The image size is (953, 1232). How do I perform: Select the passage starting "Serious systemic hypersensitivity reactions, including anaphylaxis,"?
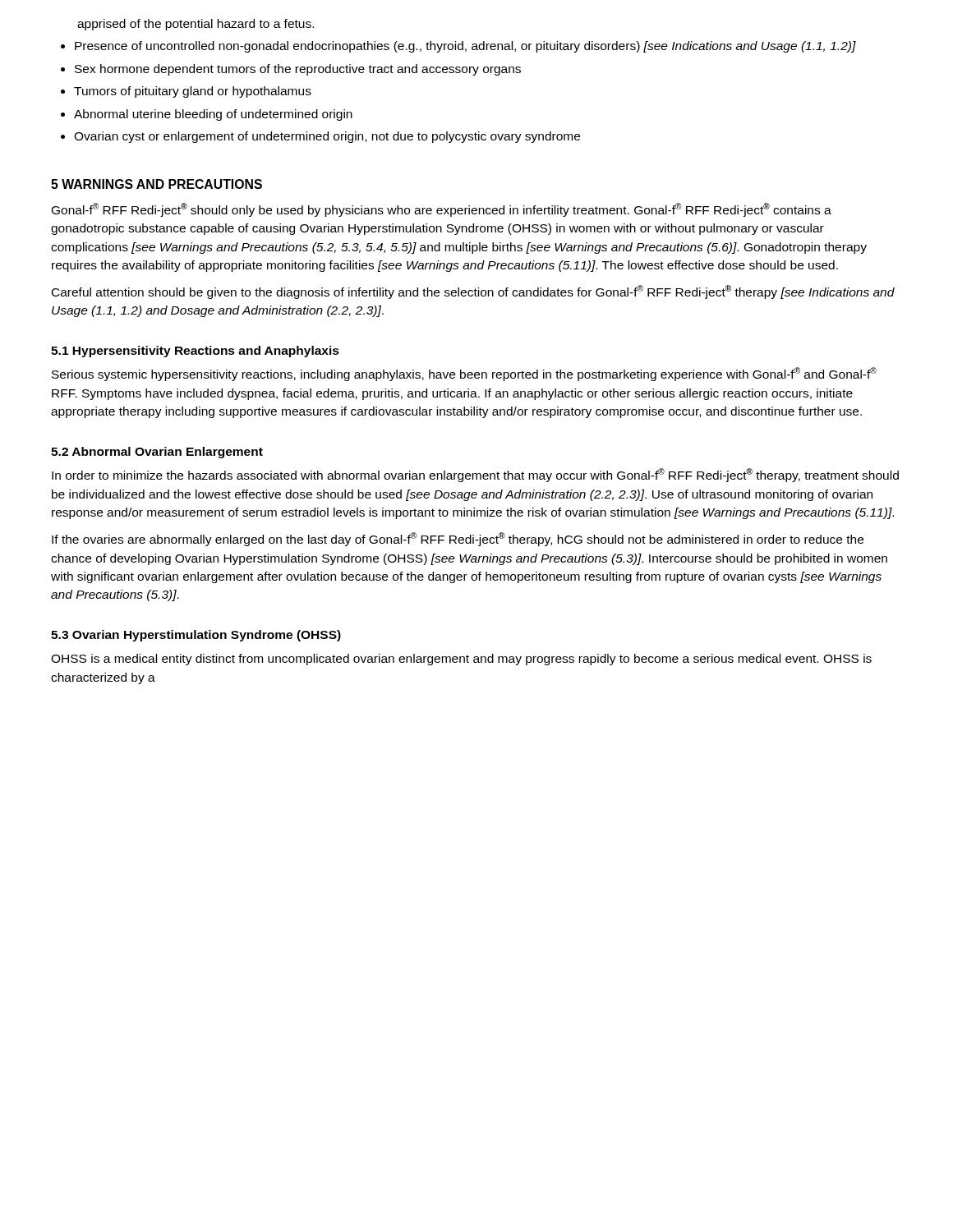(x=464, y=392)
